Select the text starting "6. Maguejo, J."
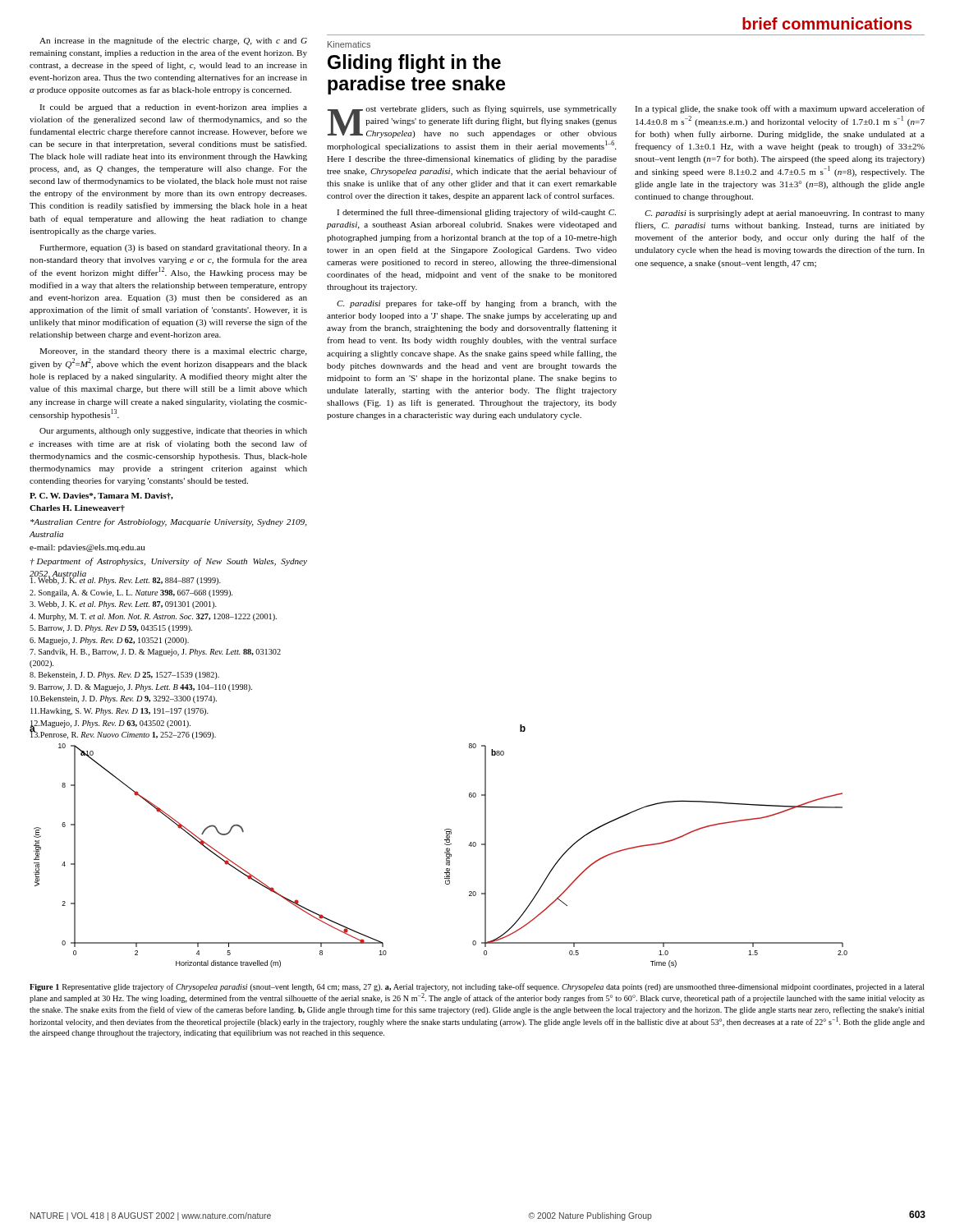 click(x=109, y=640)
